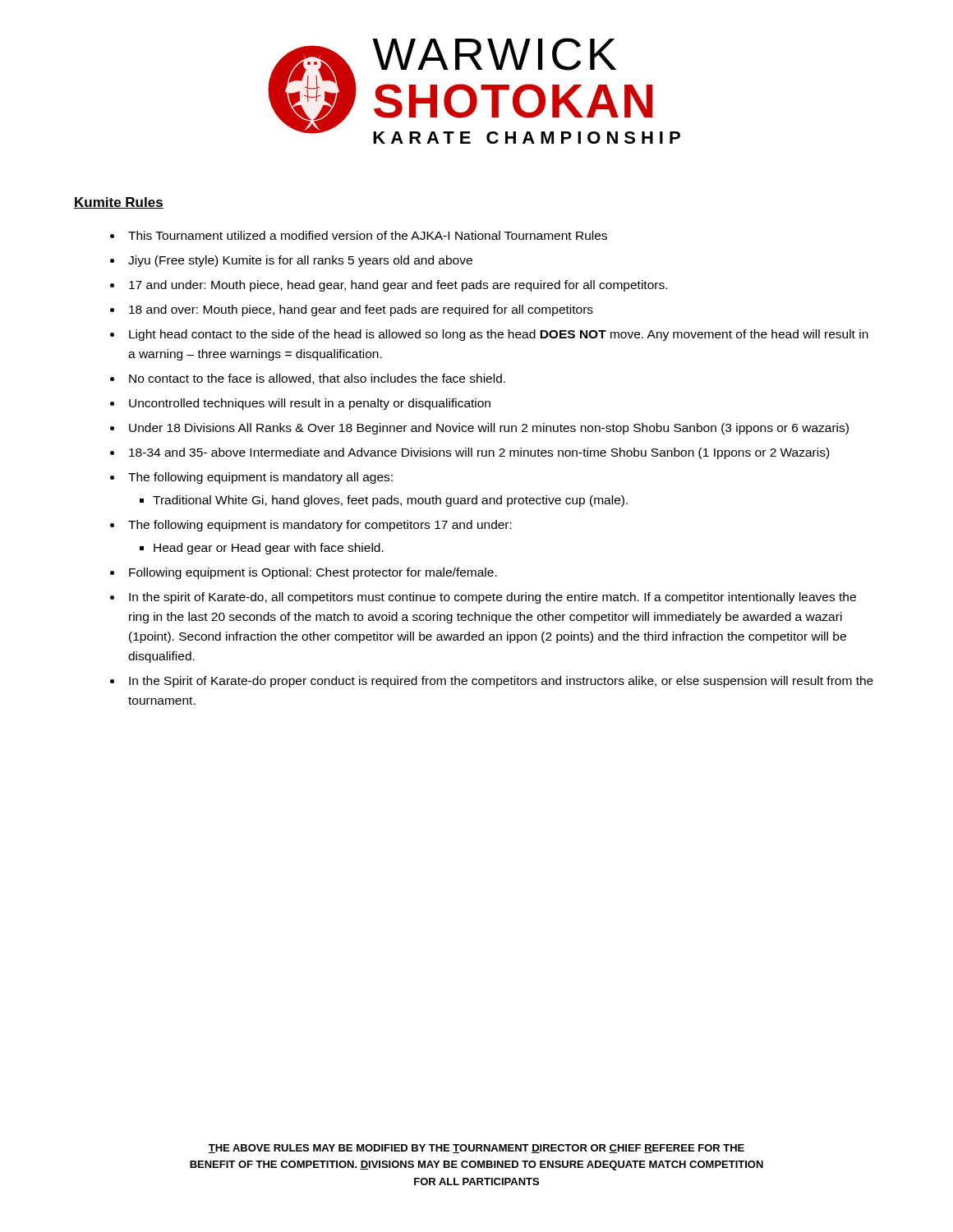Select the list item that says "In the Spirit of Karate-do"
The image size is (953, 1232).
[x=501, y=691]
